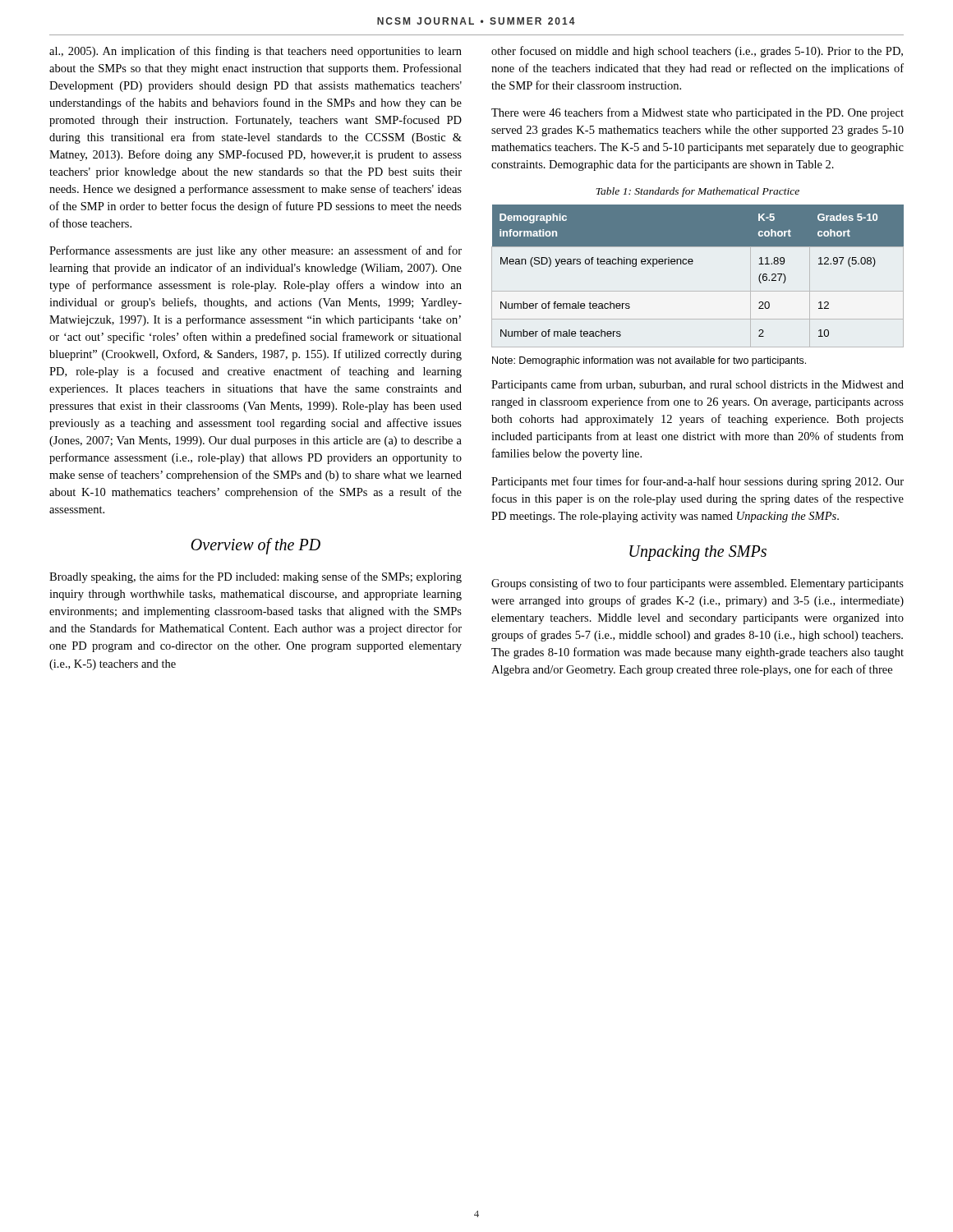This screenshot has width=953, height=1232.
Task: Locate the block of text that opens with "There were 46 teachers from a Midwest state"
Action: pyautogui.click(x=698, y=139)
